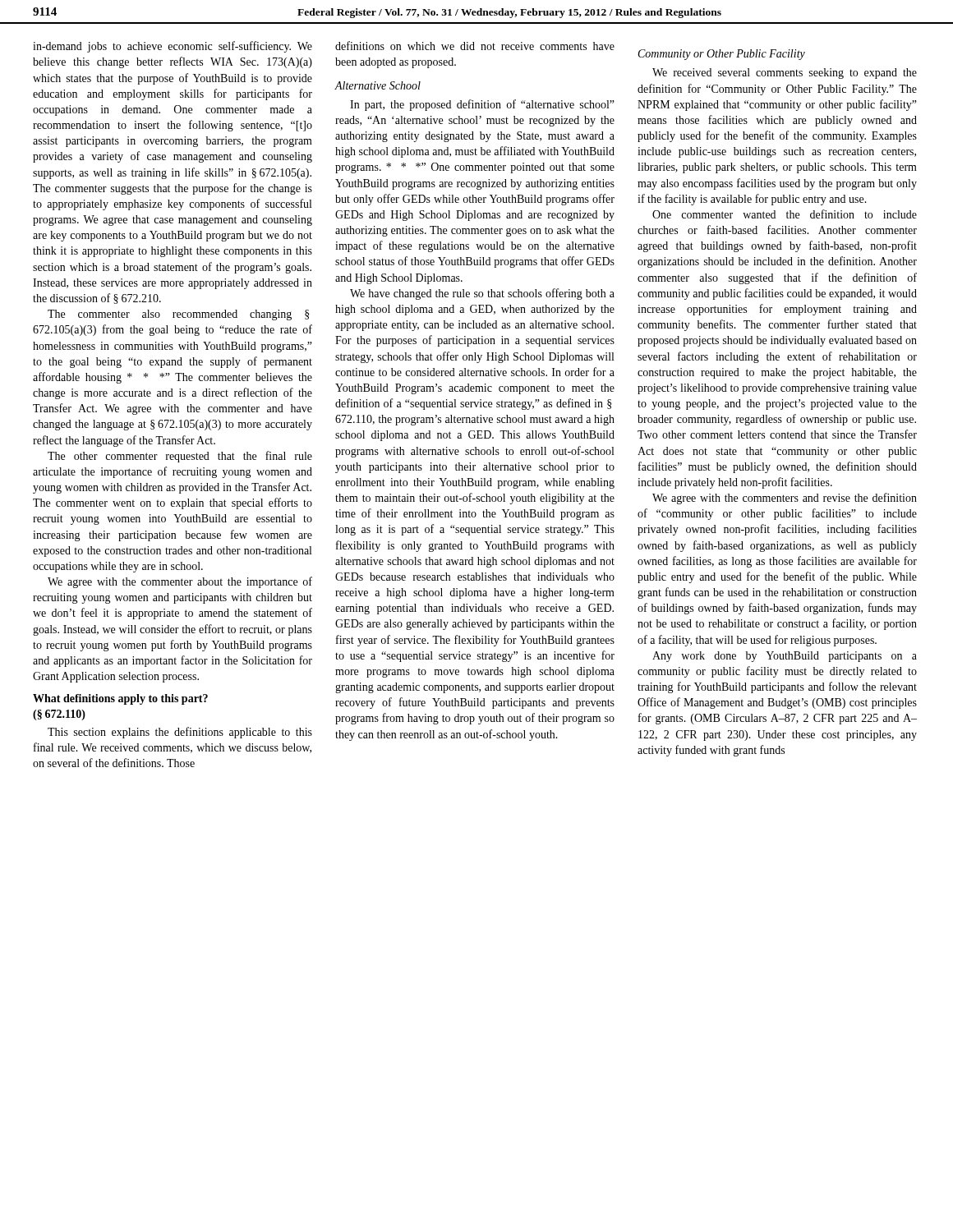Click on the text block that reads "One commenter wanted the definition"
The height and width of the screenshot is (1232, 953).
[777, 349]
